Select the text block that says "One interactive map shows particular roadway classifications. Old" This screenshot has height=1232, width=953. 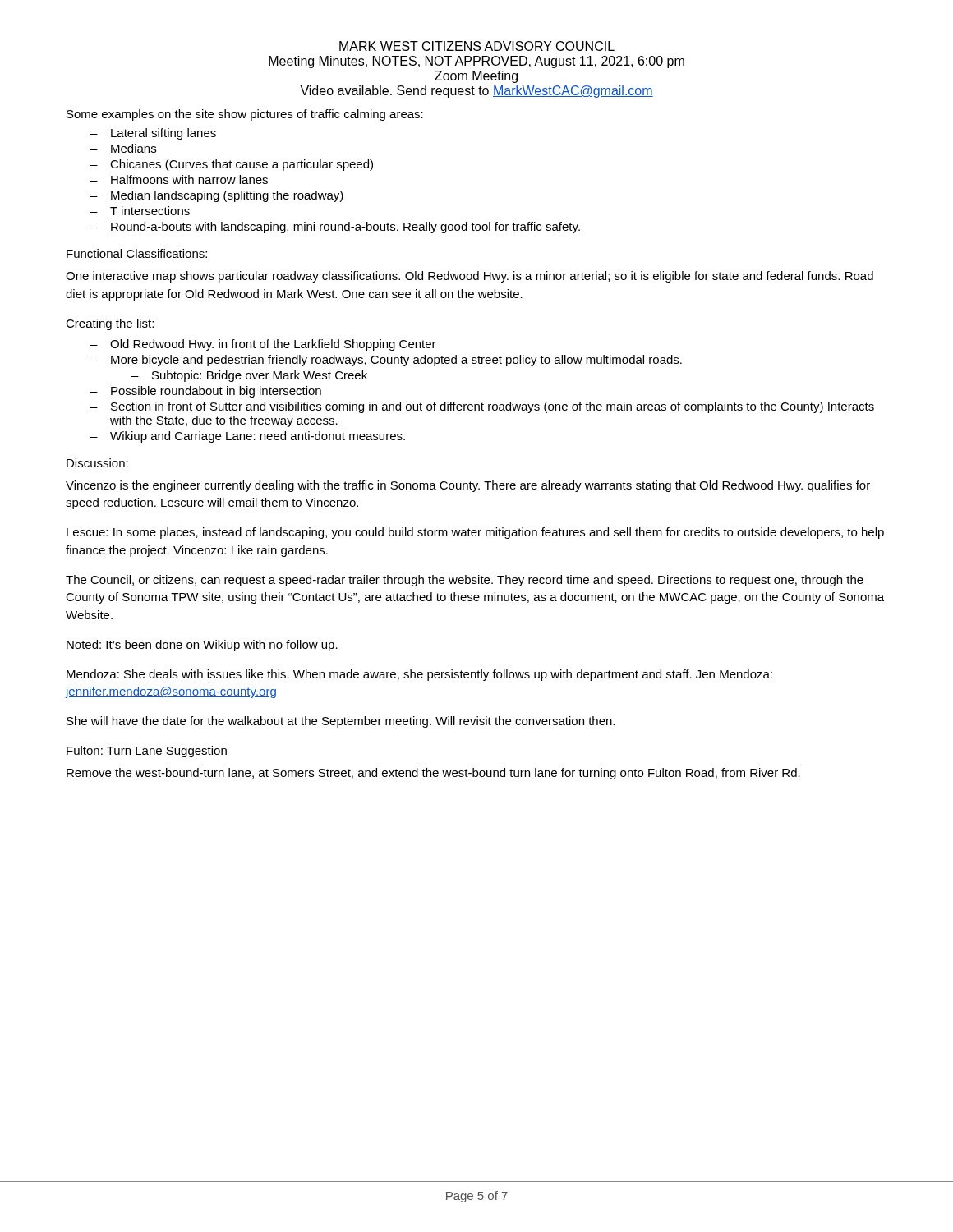tap(470, 284)
